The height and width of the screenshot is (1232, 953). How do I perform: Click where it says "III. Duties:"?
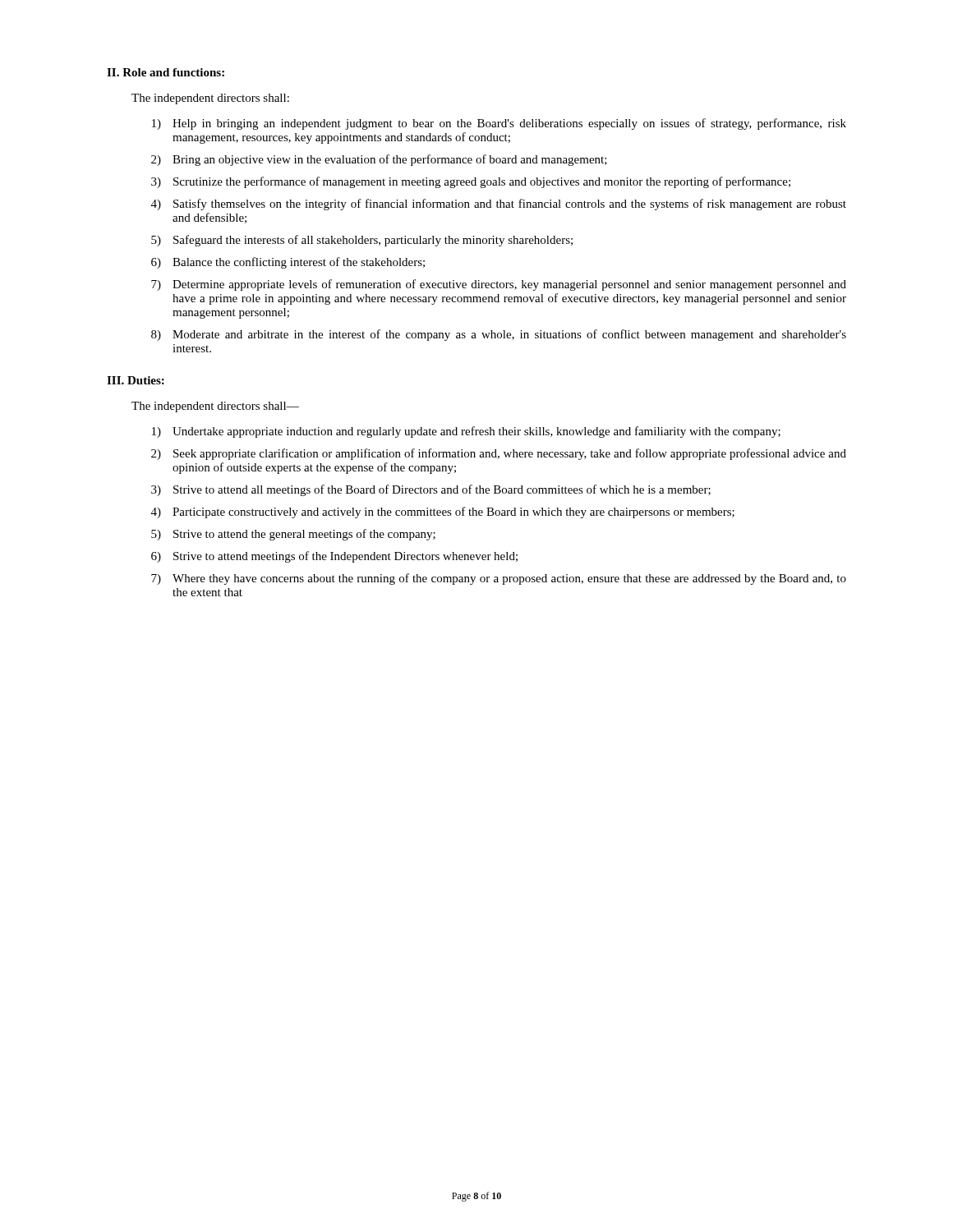(x=136, y=380)
